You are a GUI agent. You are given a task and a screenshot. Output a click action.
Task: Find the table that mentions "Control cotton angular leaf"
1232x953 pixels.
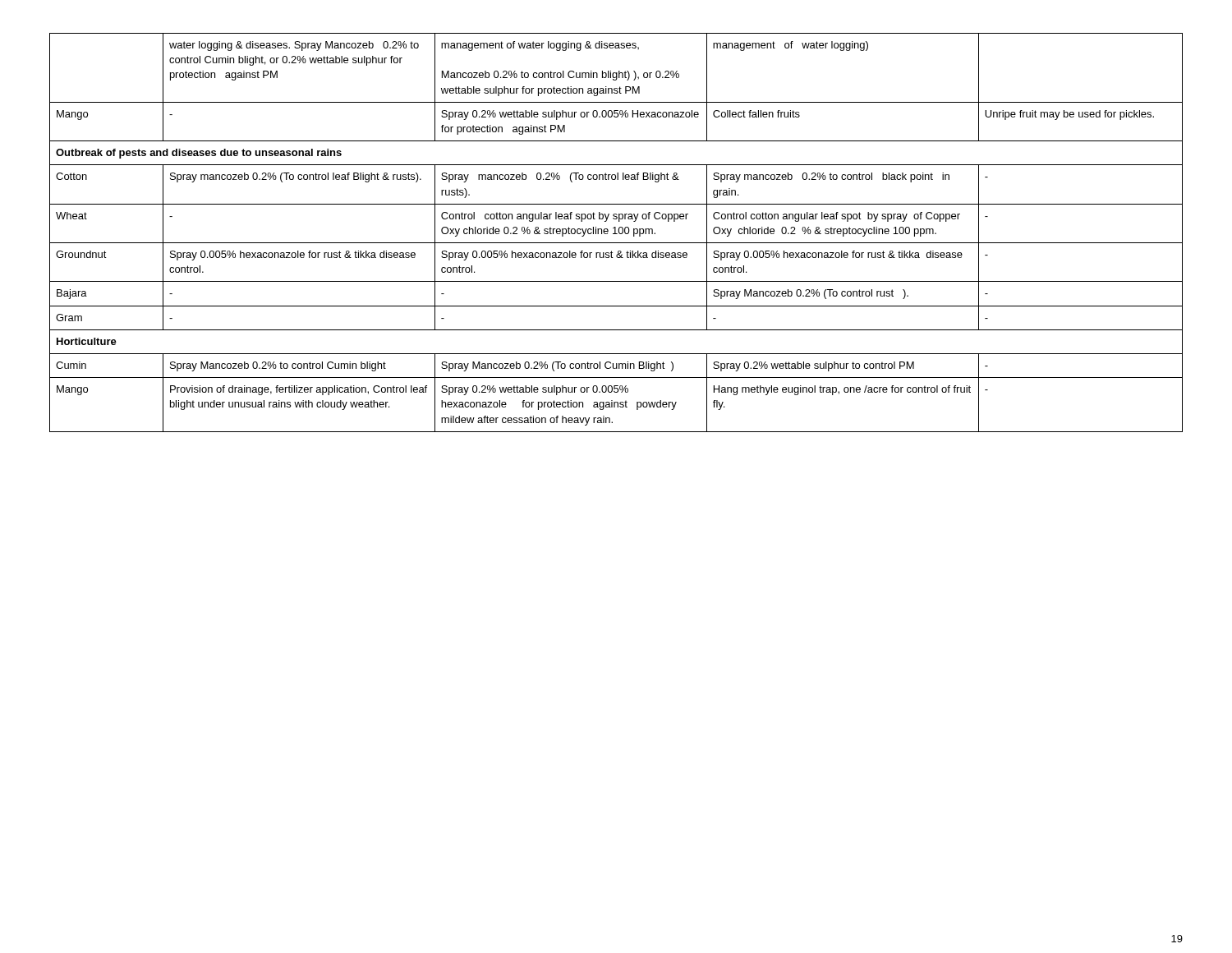coord(616,232)
